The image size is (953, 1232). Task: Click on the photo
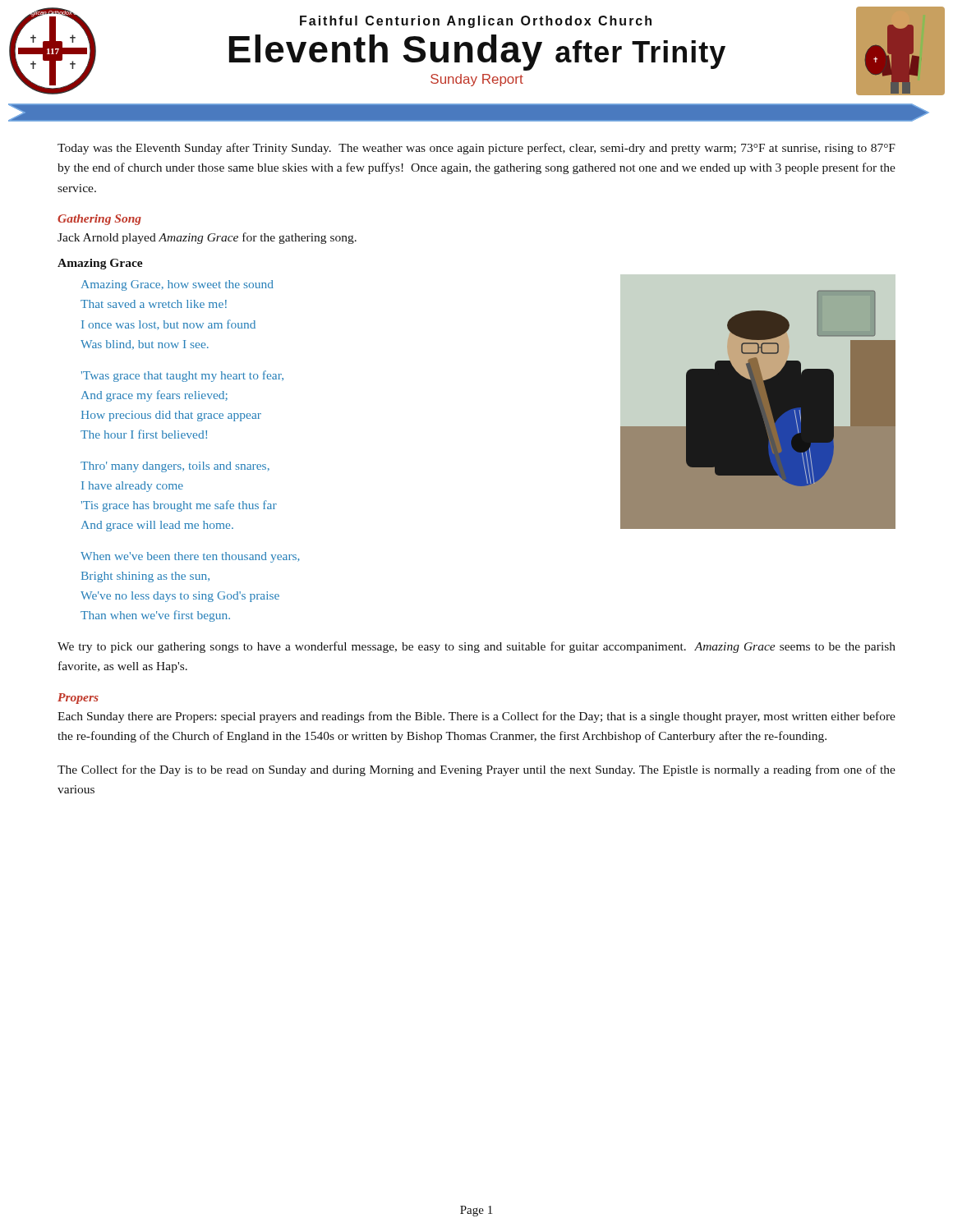pyautogui.click(x=758, y=450)
